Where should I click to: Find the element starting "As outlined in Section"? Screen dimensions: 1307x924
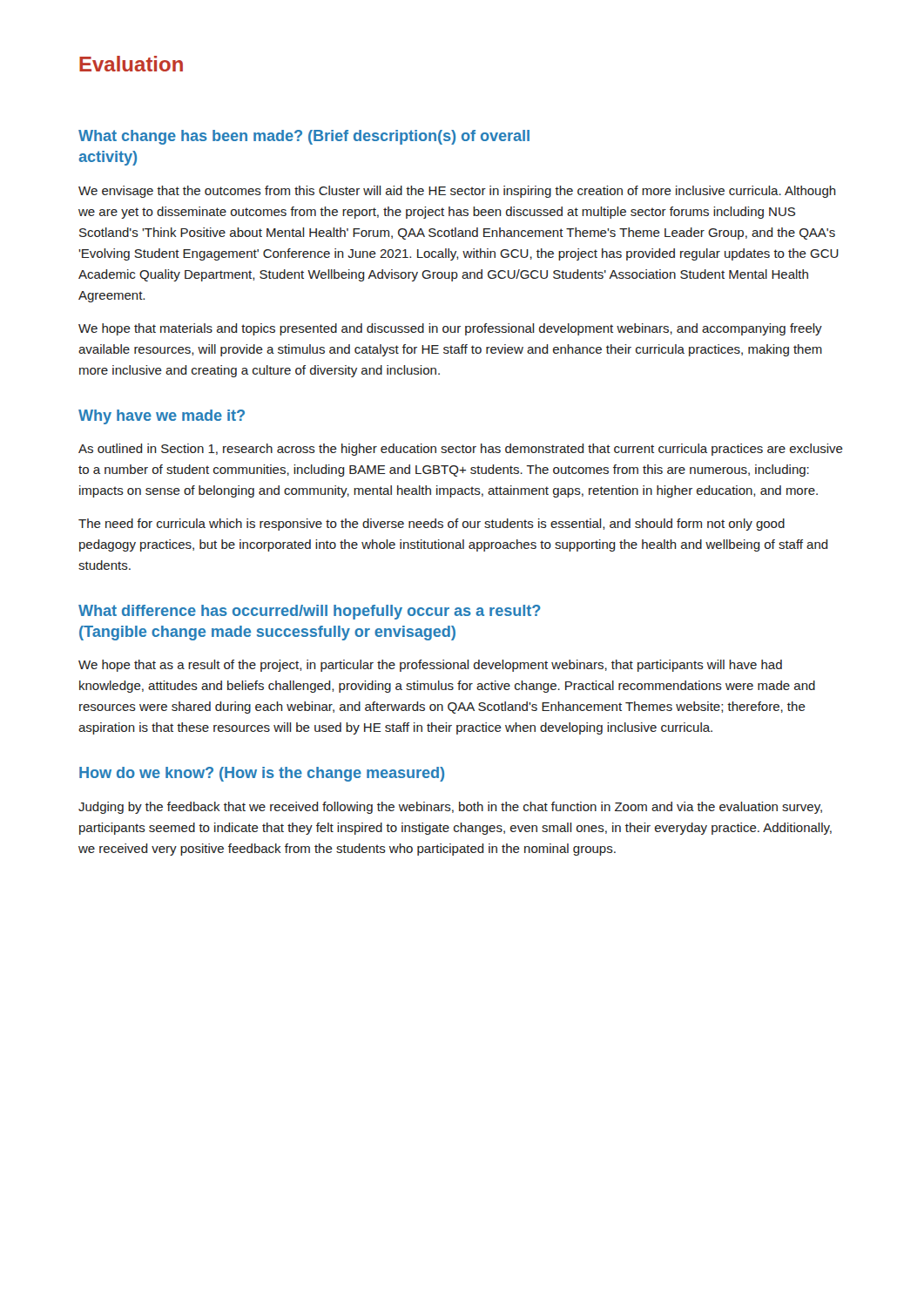point(462,470)
